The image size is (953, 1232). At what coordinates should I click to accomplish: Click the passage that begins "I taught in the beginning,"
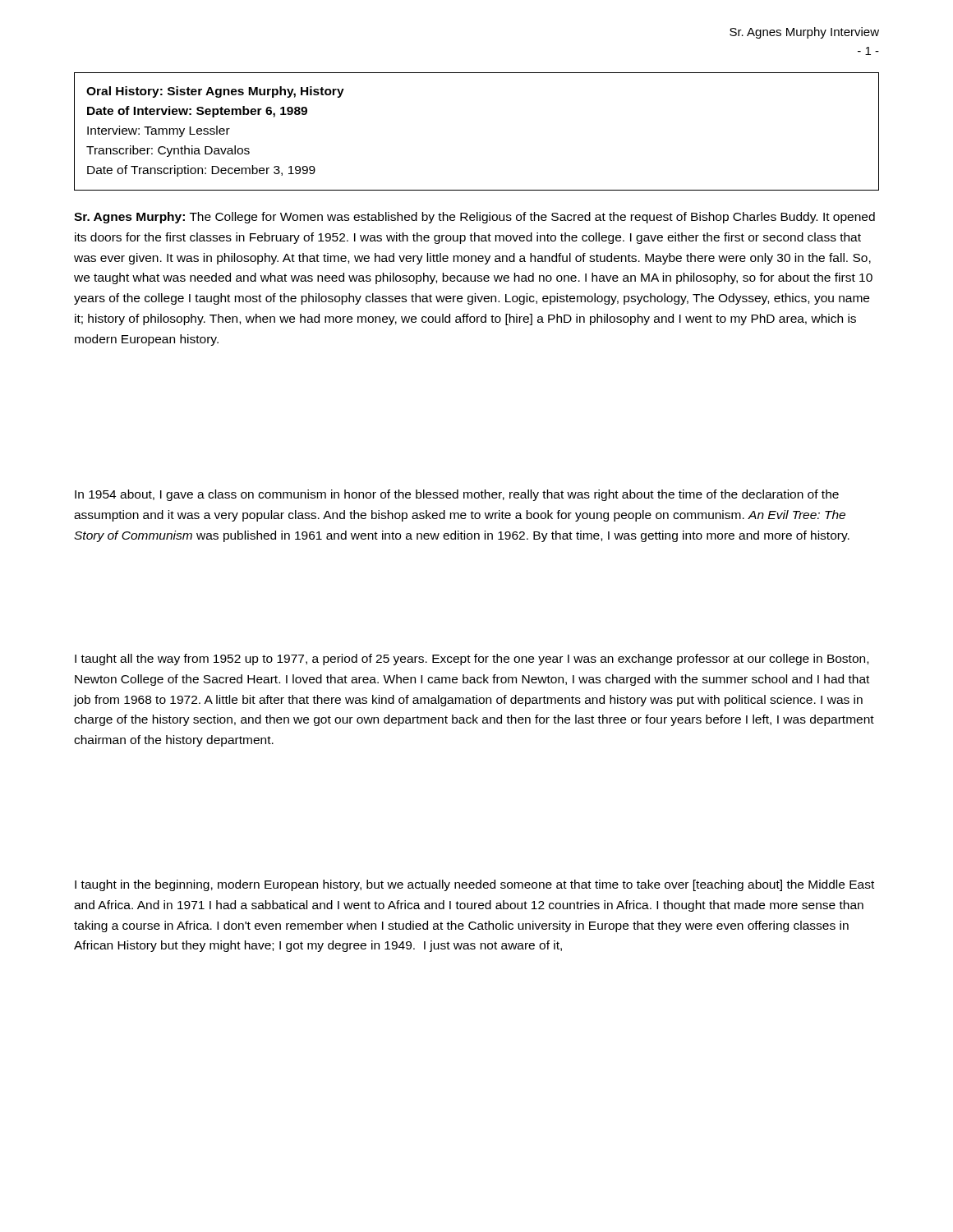(x=476, y=915)
